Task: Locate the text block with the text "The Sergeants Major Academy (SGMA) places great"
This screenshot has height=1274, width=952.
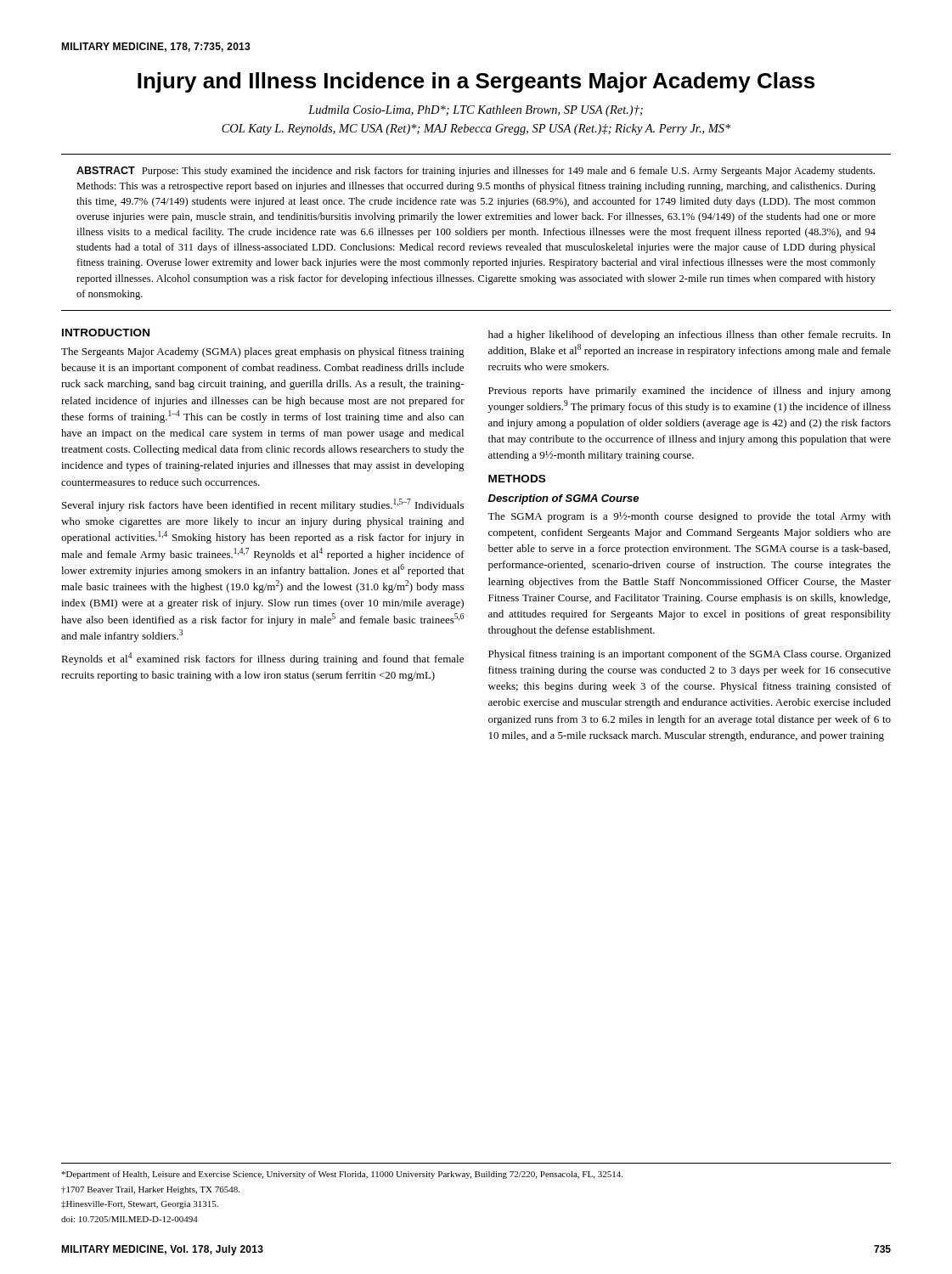Action: coord(263,513)
